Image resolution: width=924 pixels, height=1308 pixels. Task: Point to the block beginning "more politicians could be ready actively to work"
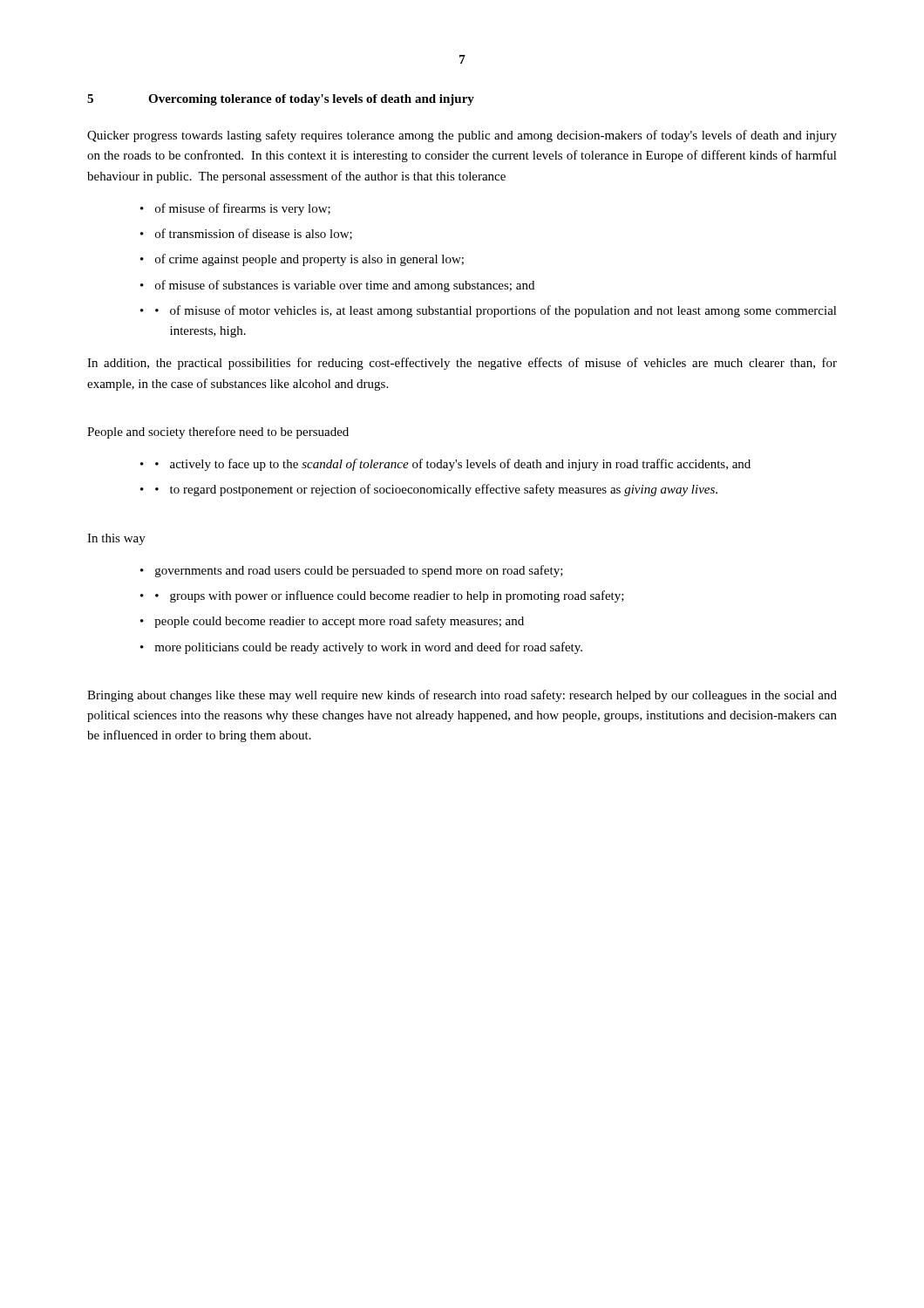click(x=369, y=647)
